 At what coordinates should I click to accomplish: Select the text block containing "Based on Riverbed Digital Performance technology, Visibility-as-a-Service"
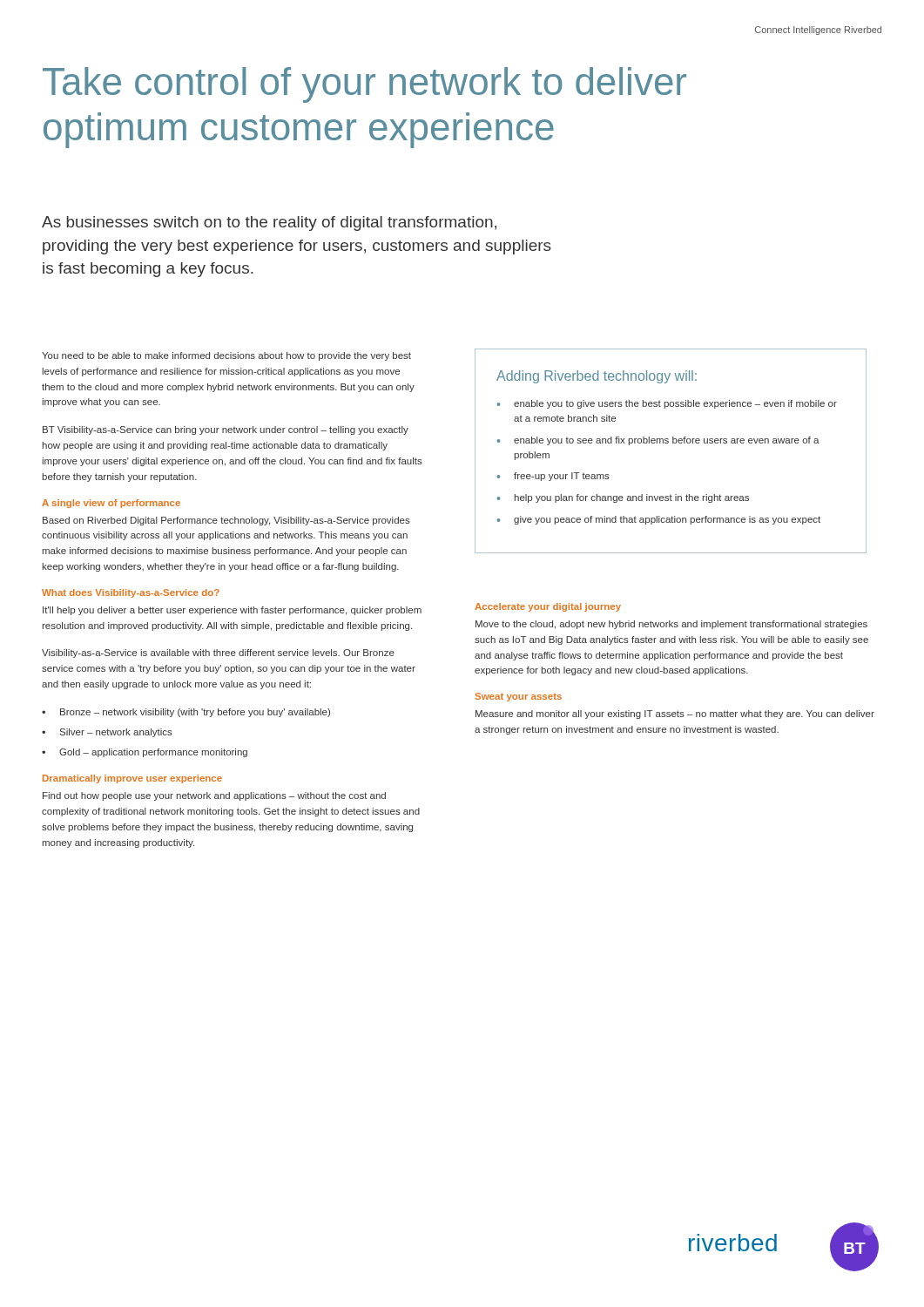tap(233, 544)
